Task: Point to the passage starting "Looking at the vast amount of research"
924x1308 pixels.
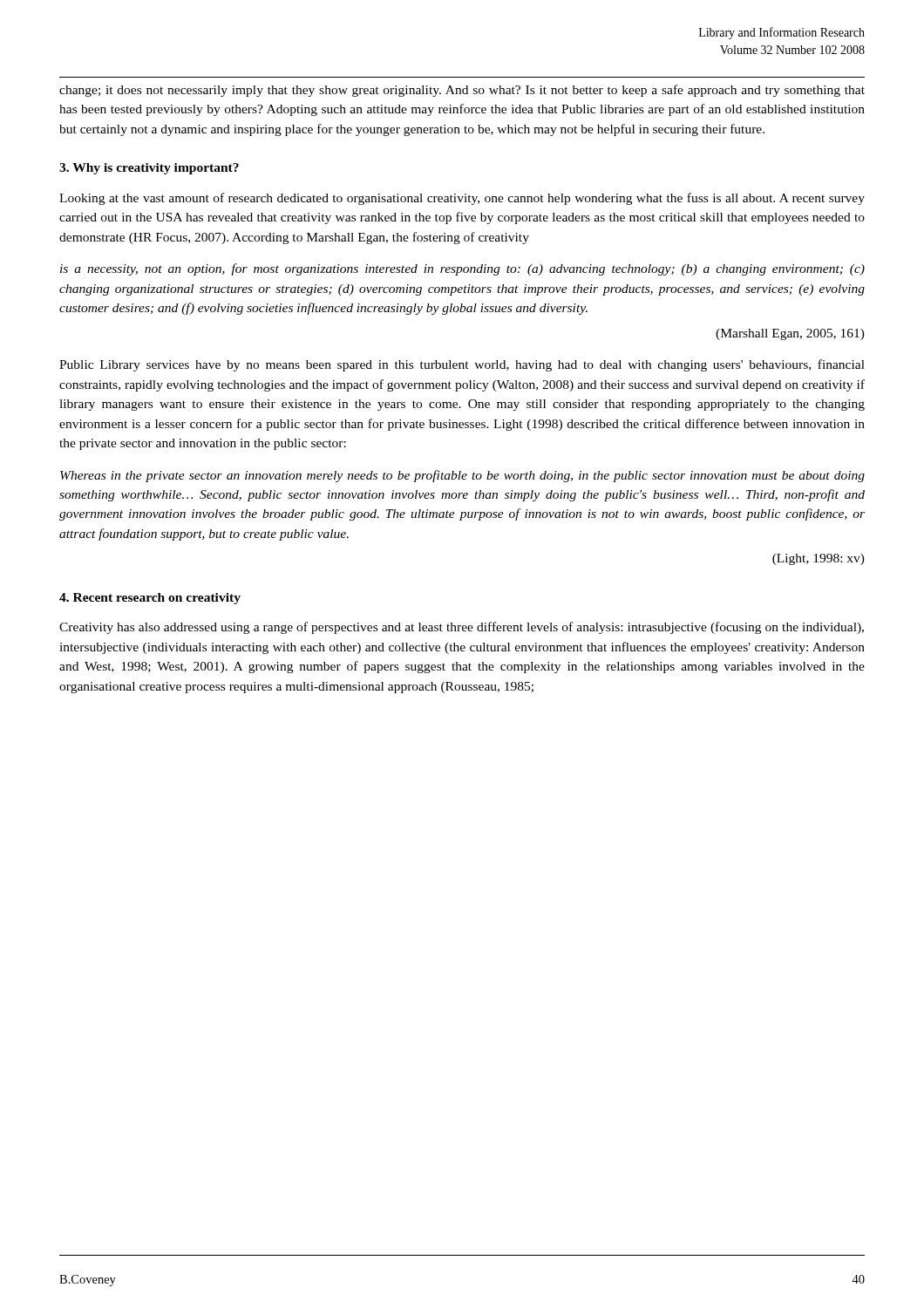Action: pyautogui.click(x=462, y=217)
